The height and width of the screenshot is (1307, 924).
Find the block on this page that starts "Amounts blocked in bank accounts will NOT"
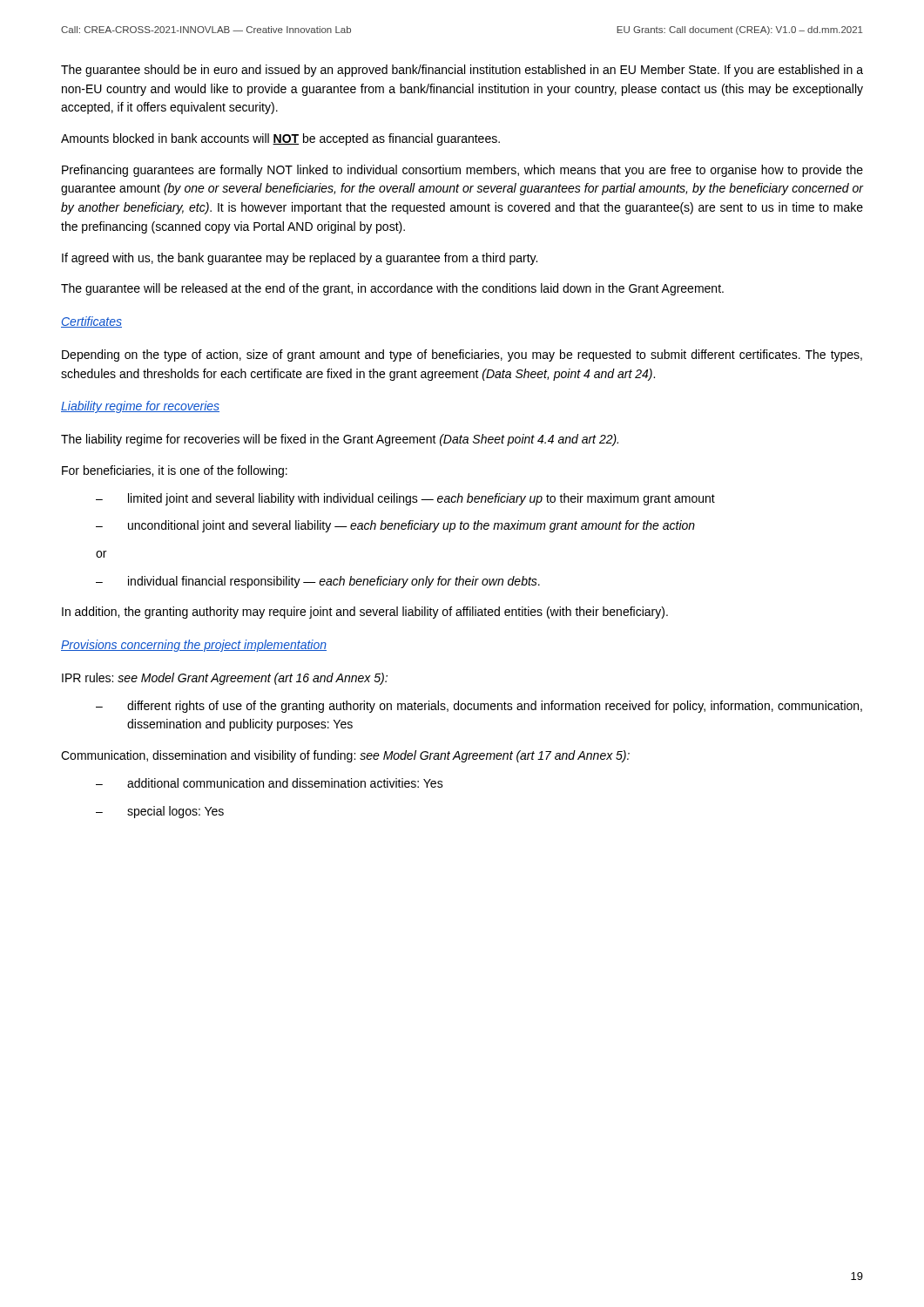(281, 139)
